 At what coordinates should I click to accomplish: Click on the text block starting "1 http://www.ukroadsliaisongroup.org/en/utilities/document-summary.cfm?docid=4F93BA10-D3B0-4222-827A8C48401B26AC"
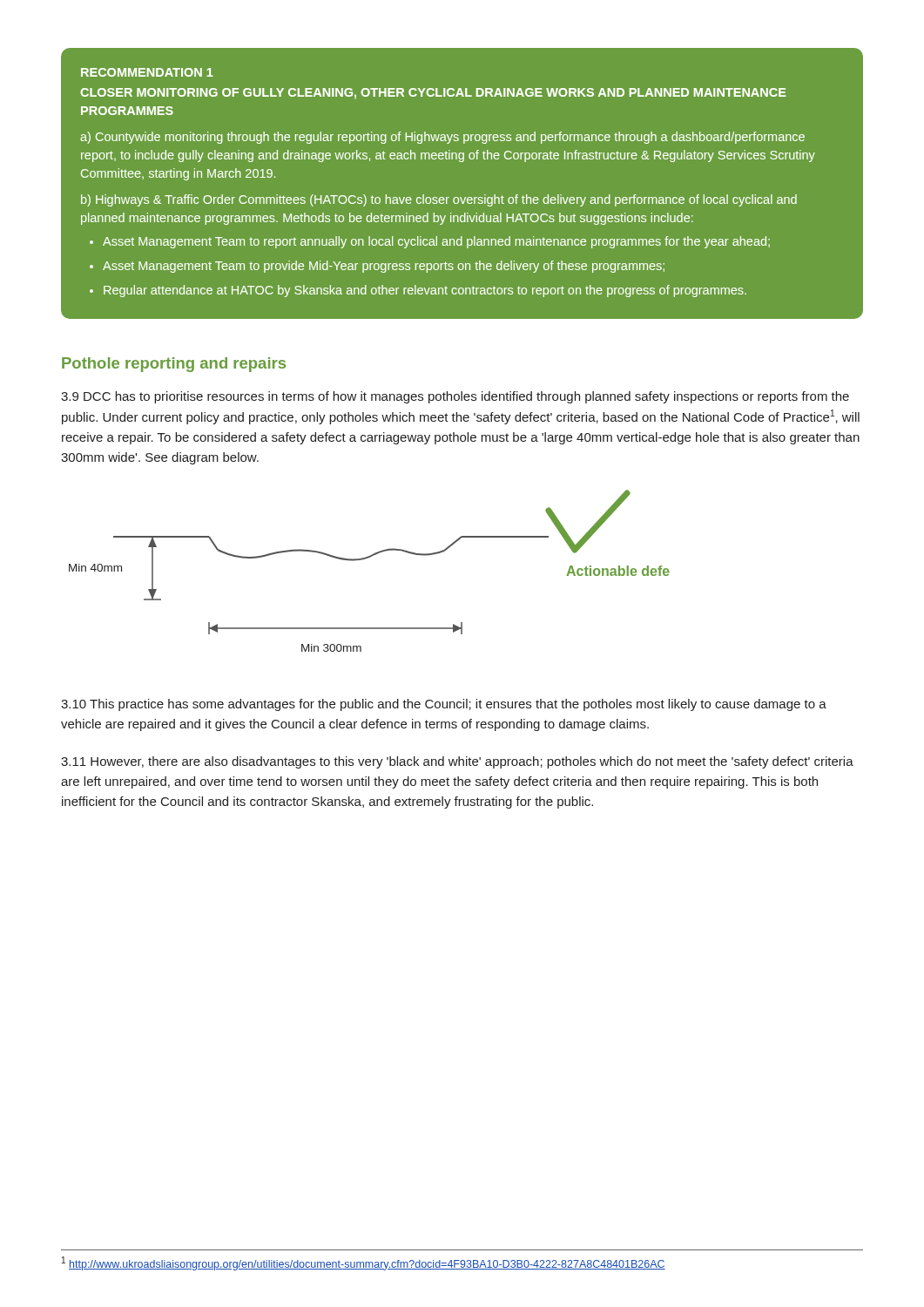(363, 1263)
